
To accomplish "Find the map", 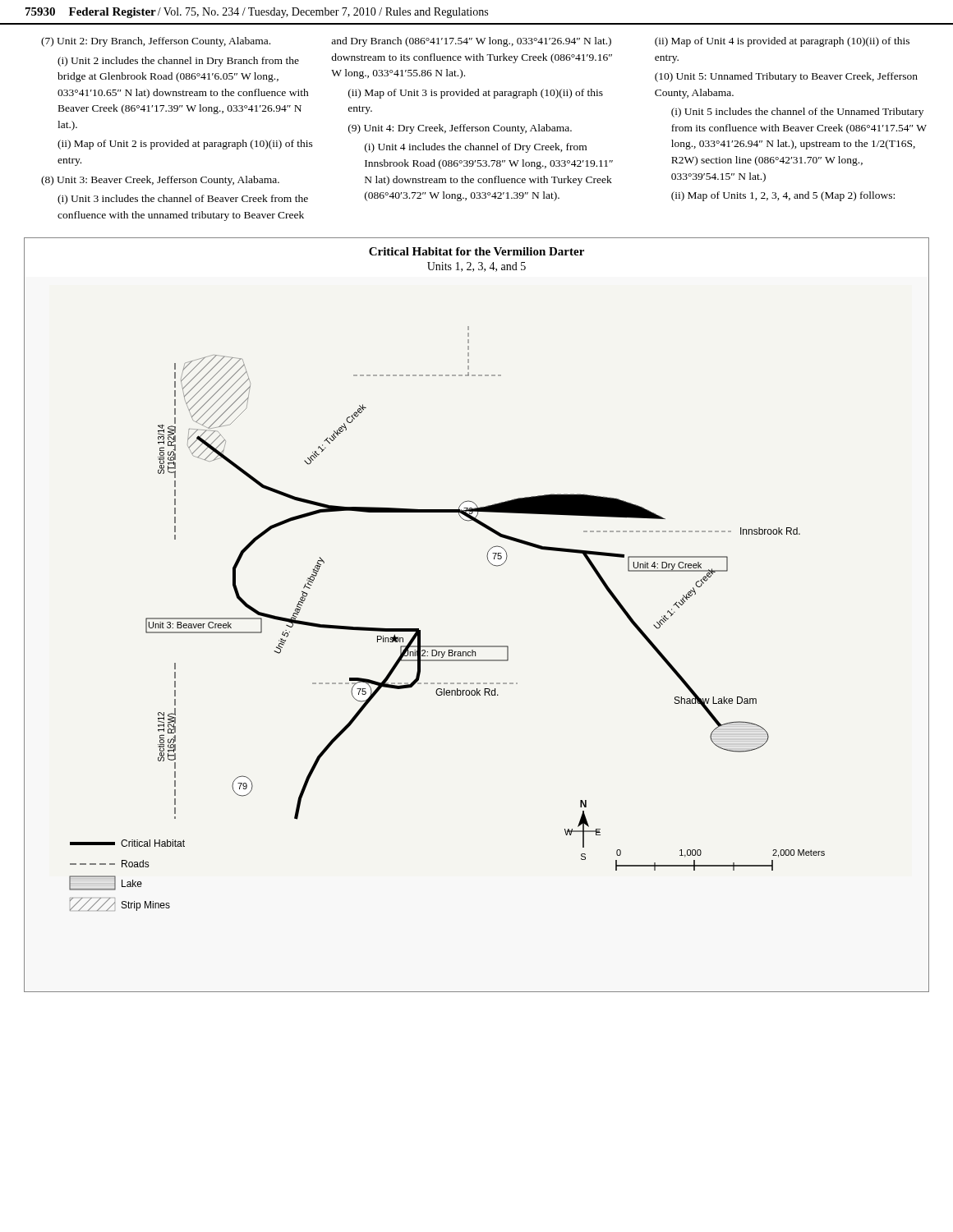I will pyautogui.click(x=476, y=615).
